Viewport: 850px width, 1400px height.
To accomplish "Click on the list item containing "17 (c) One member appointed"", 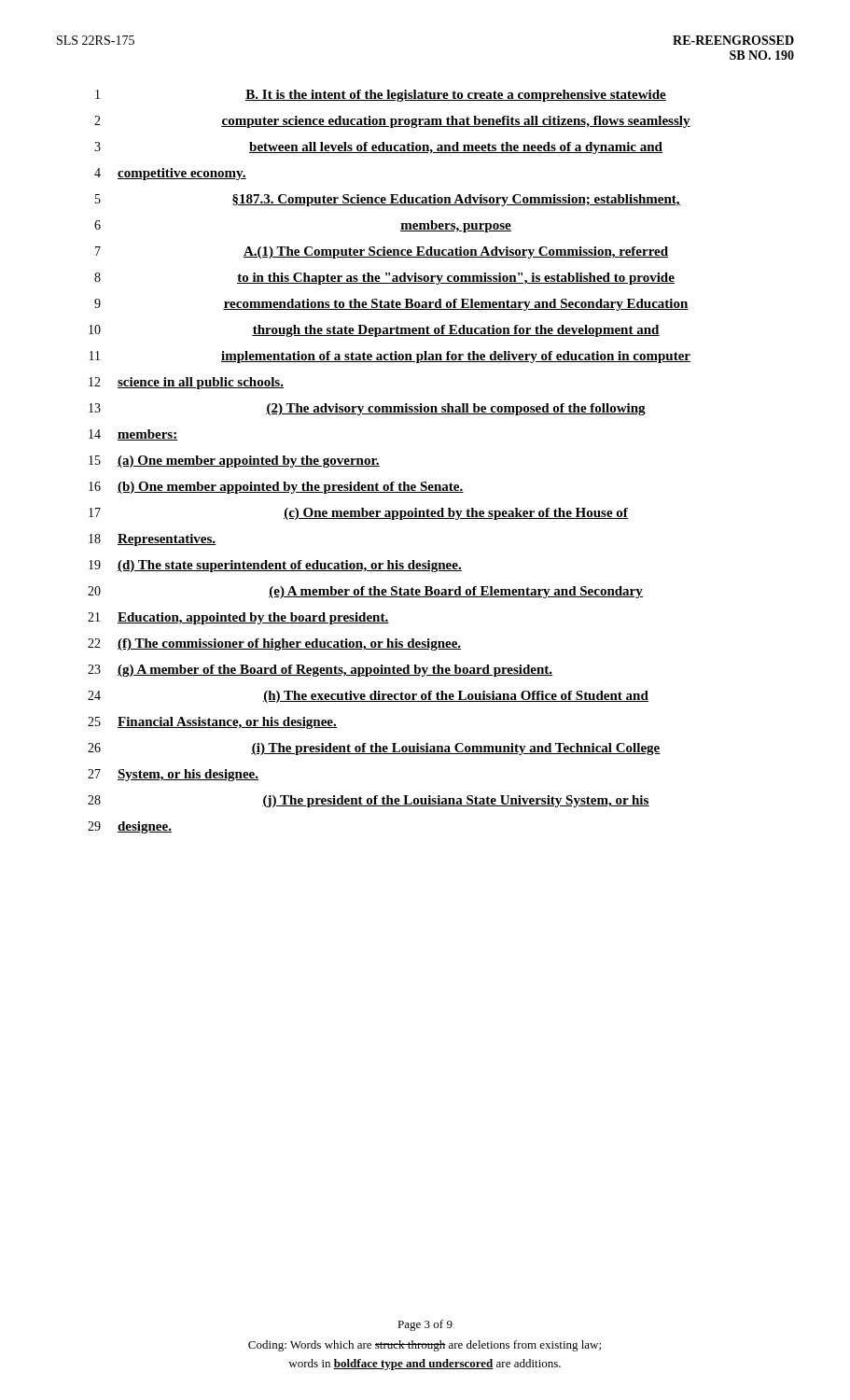I will coord(425,513).
